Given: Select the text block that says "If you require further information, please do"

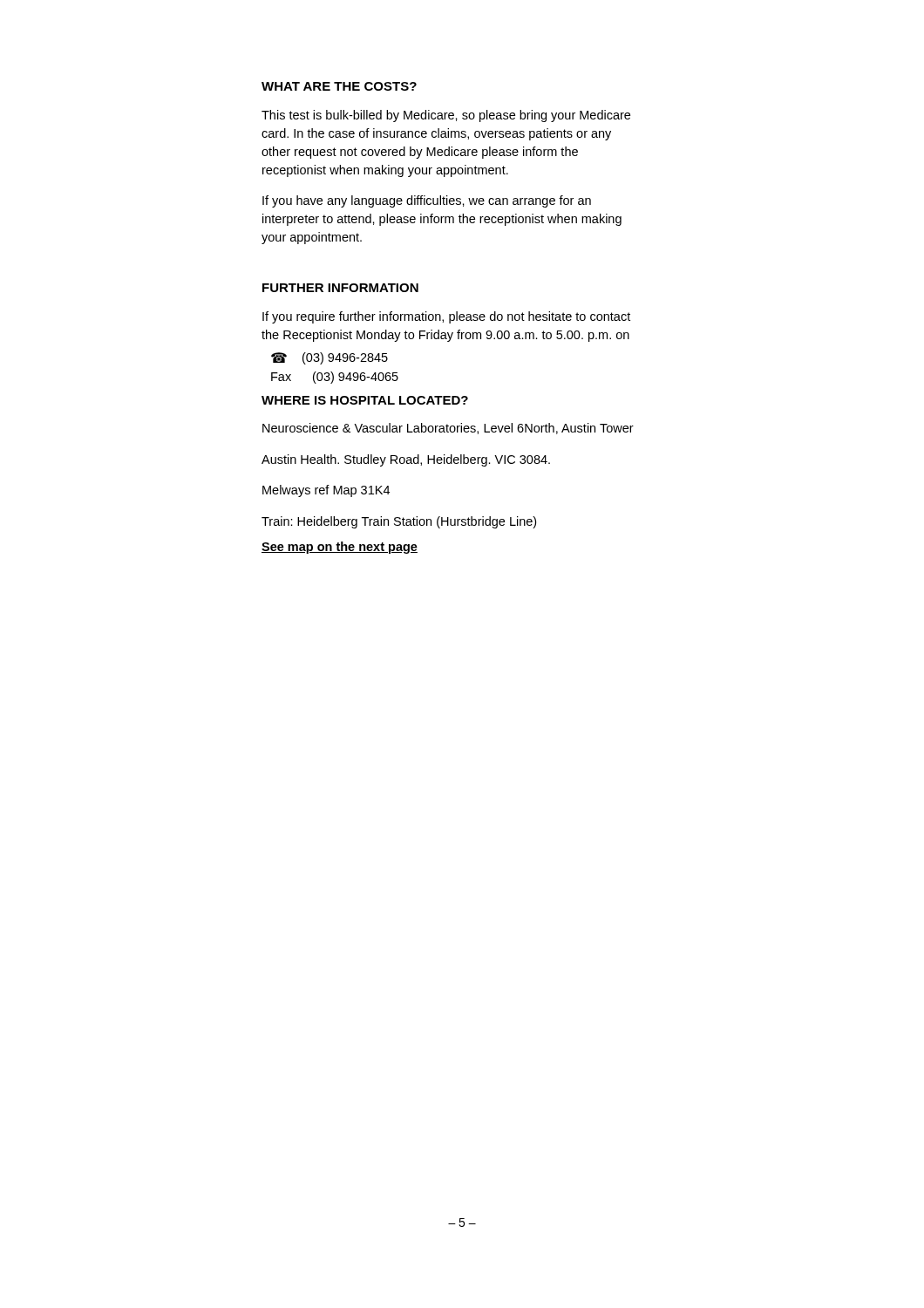Looking at the screenshot, I should pos(449,326).
